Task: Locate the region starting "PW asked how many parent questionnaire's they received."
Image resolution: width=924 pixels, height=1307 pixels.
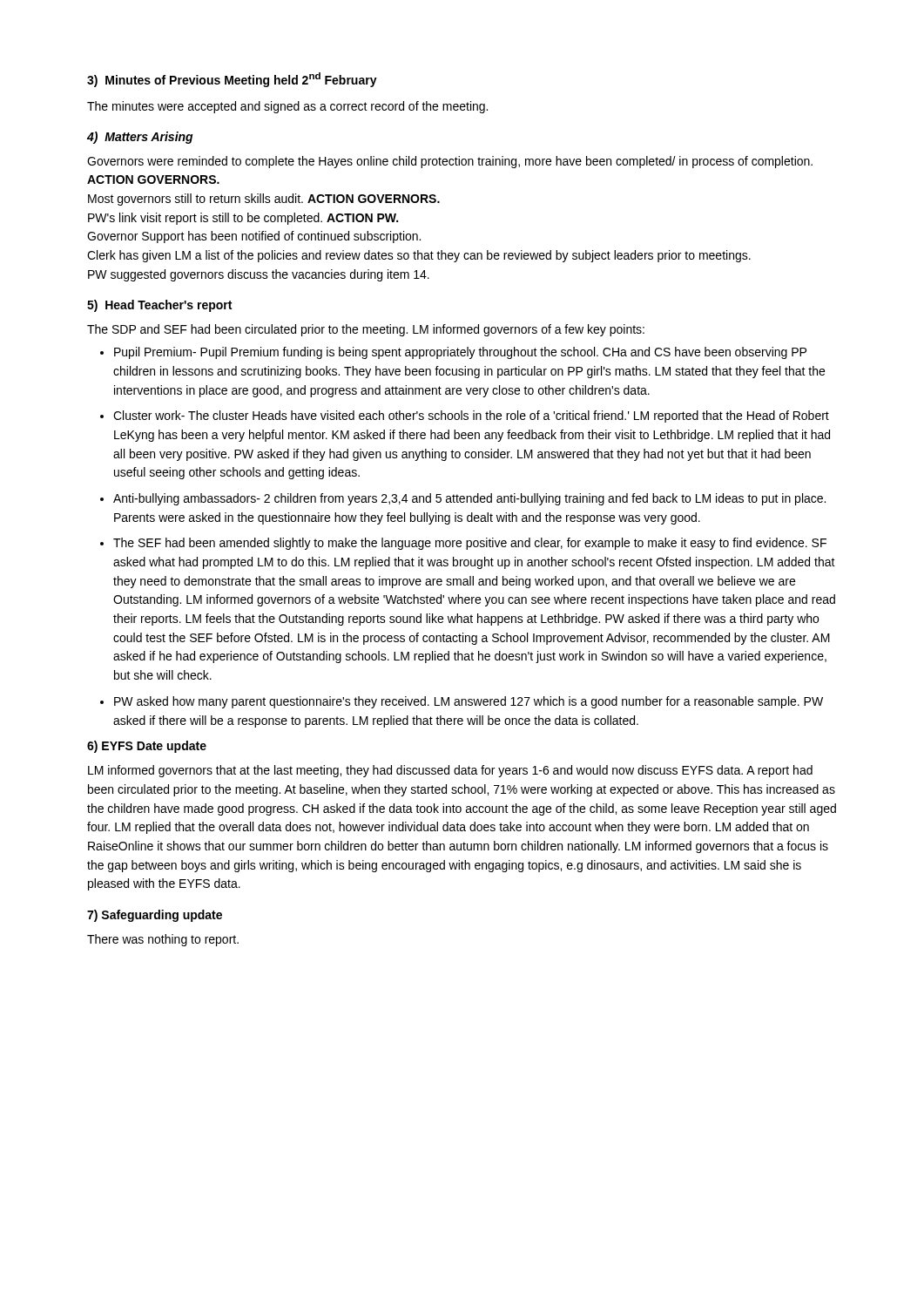Action: point(468,711)
